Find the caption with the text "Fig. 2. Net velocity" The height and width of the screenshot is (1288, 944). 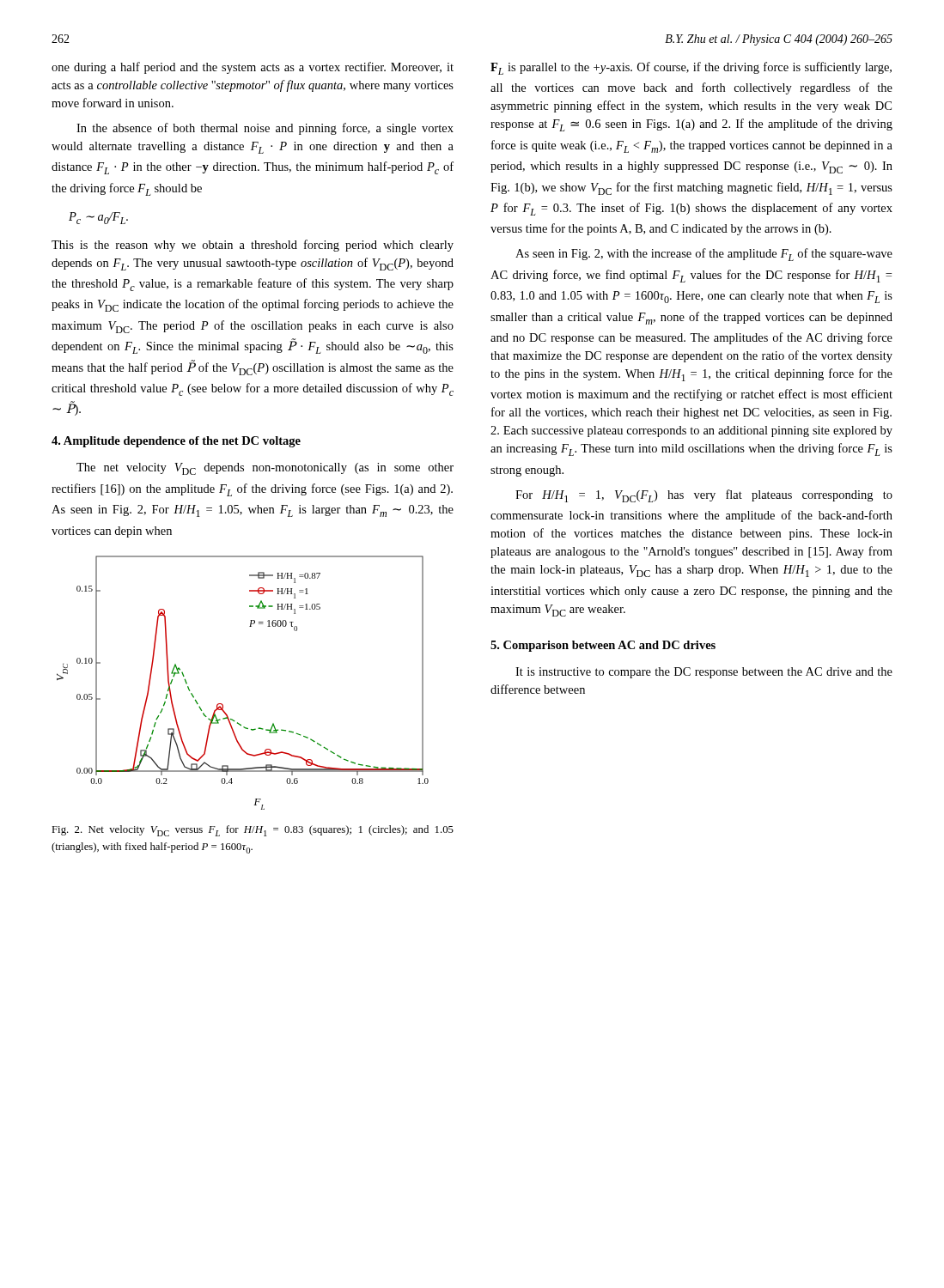point(253,839)
